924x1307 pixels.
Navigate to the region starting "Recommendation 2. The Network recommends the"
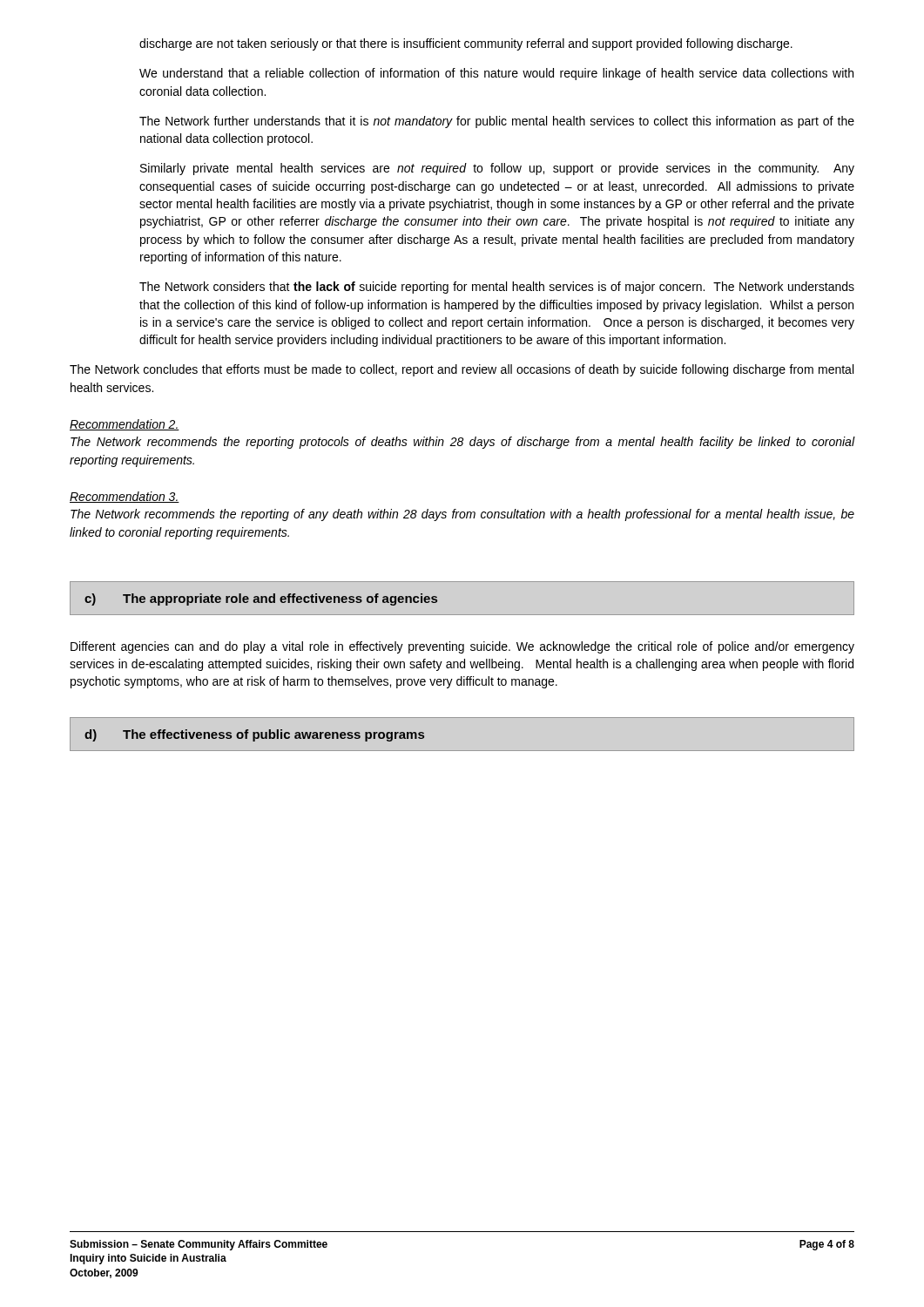pyautogui.click(x=462, y=442)
